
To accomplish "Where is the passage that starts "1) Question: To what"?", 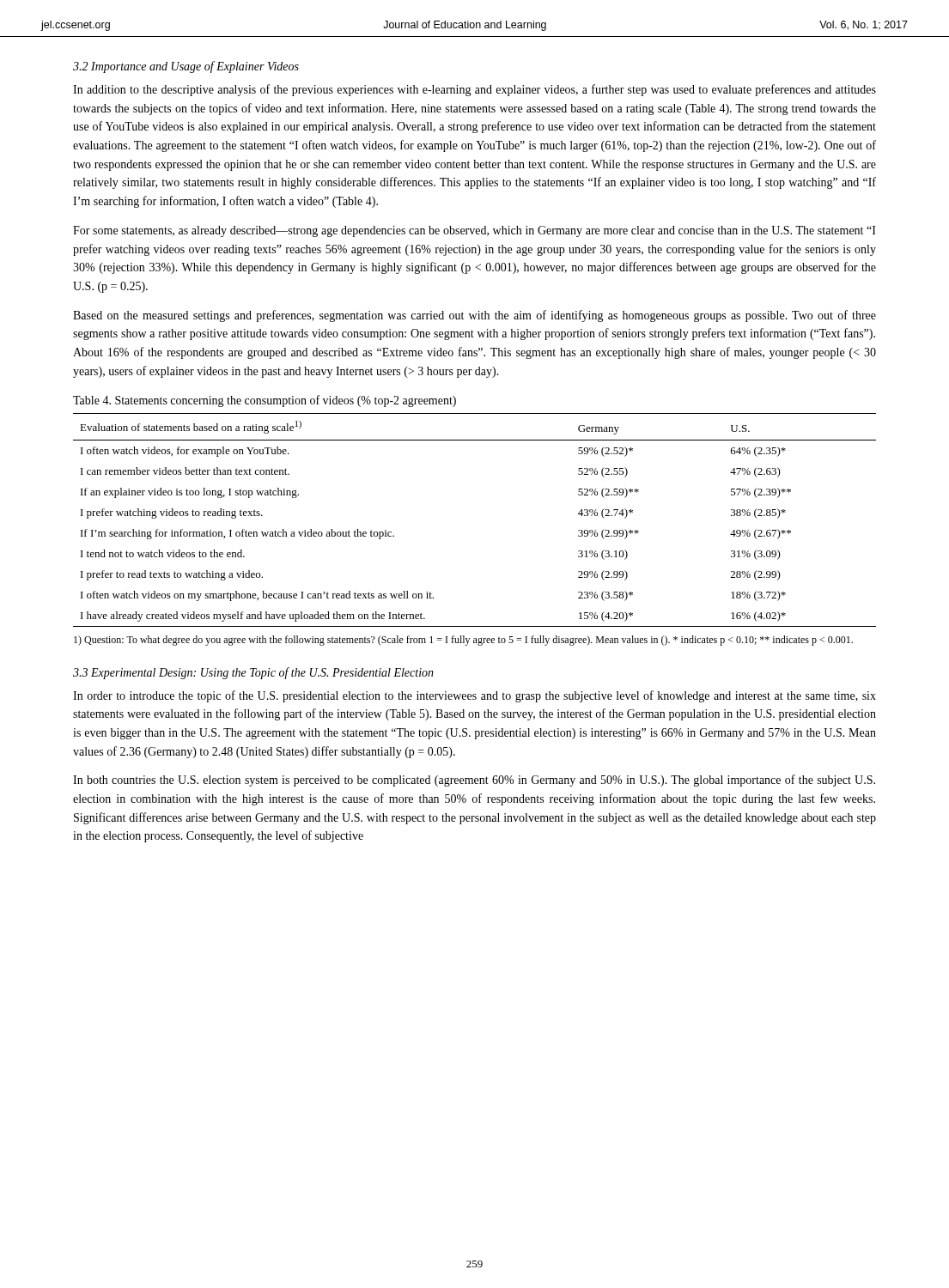I will (463, 639).
